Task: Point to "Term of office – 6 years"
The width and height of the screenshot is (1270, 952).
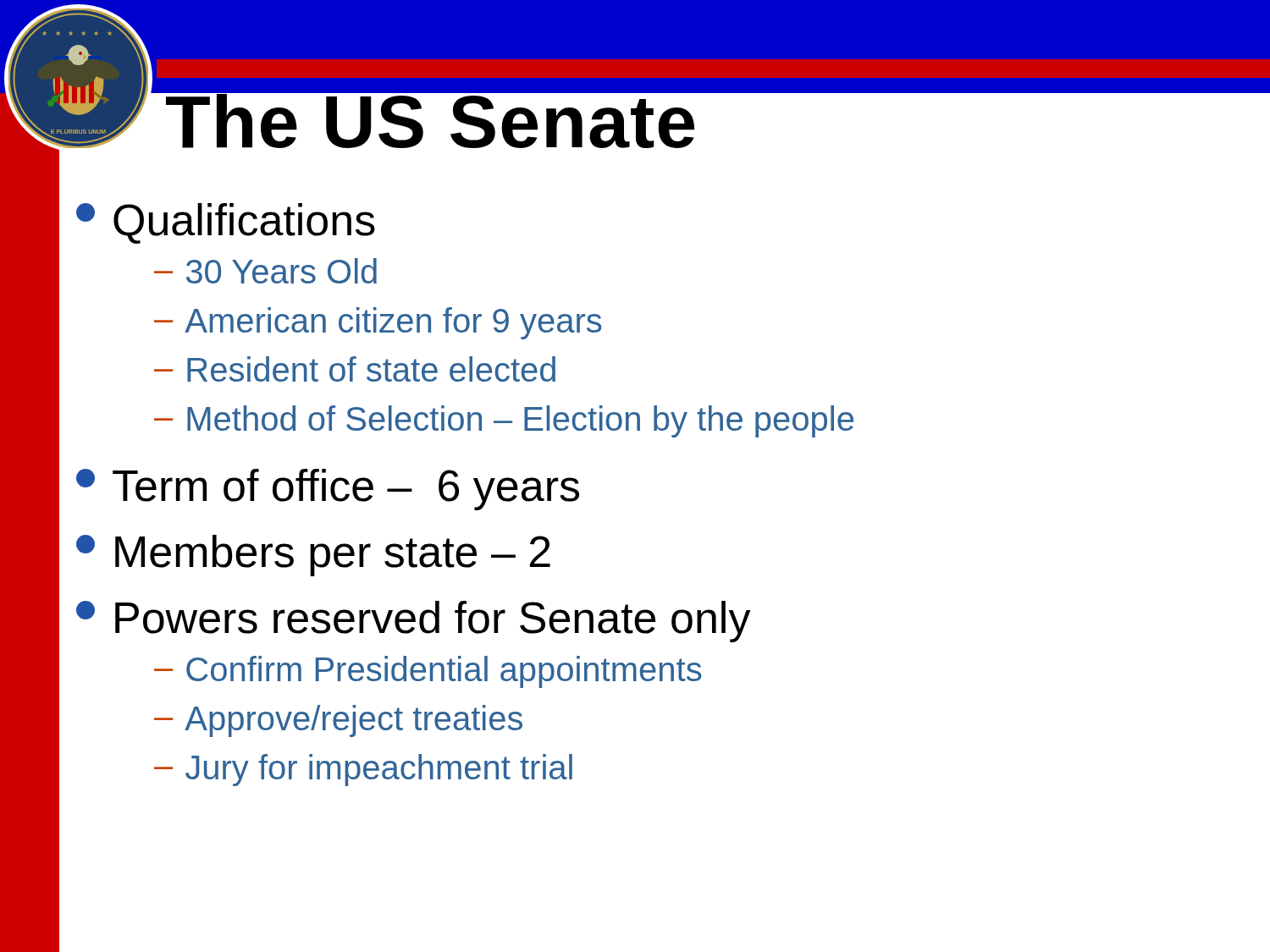Action: pyautogui.click(x=328, y=486)
